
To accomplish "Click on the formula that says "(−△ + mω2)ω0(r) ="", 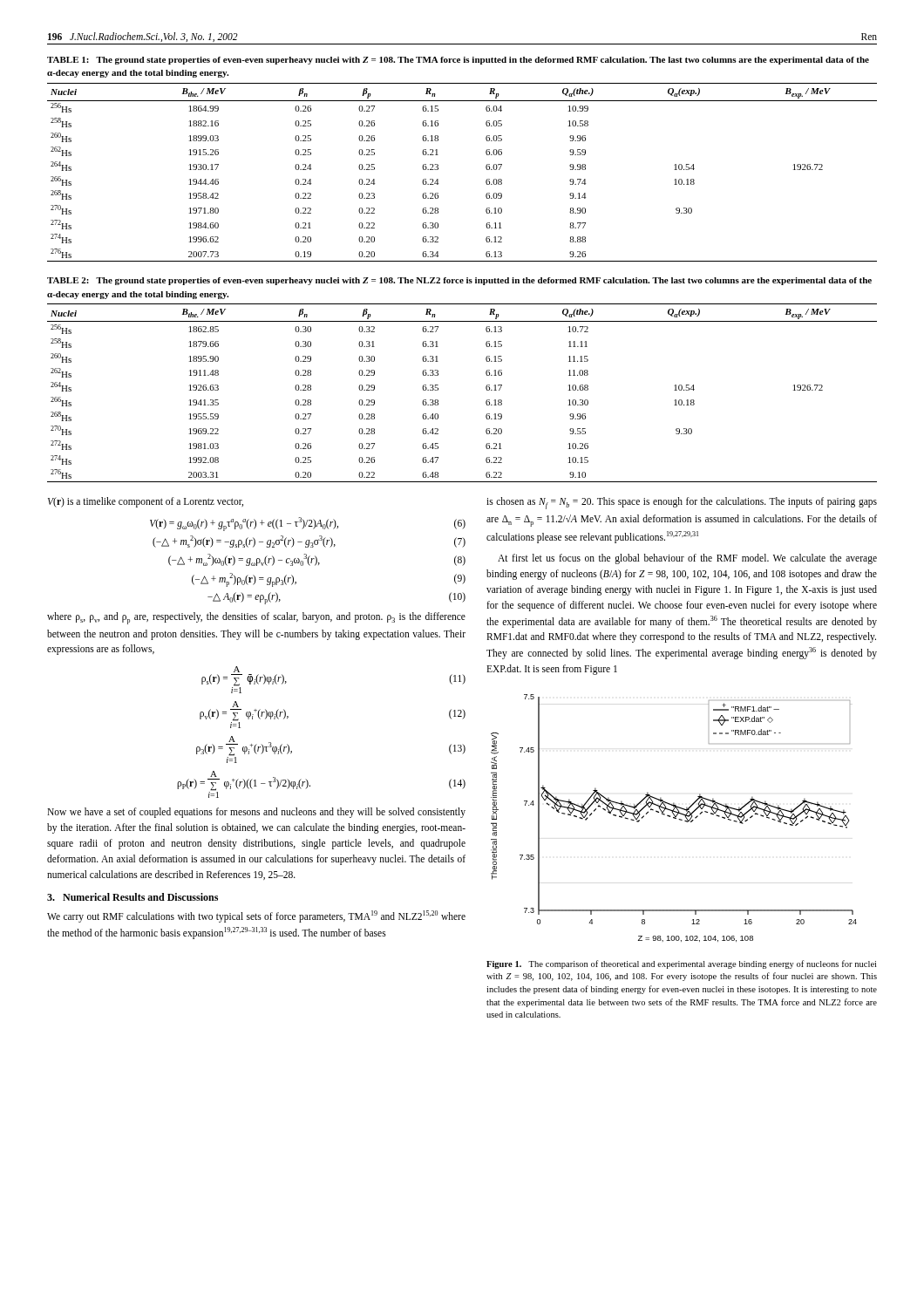I will (256, 561).
